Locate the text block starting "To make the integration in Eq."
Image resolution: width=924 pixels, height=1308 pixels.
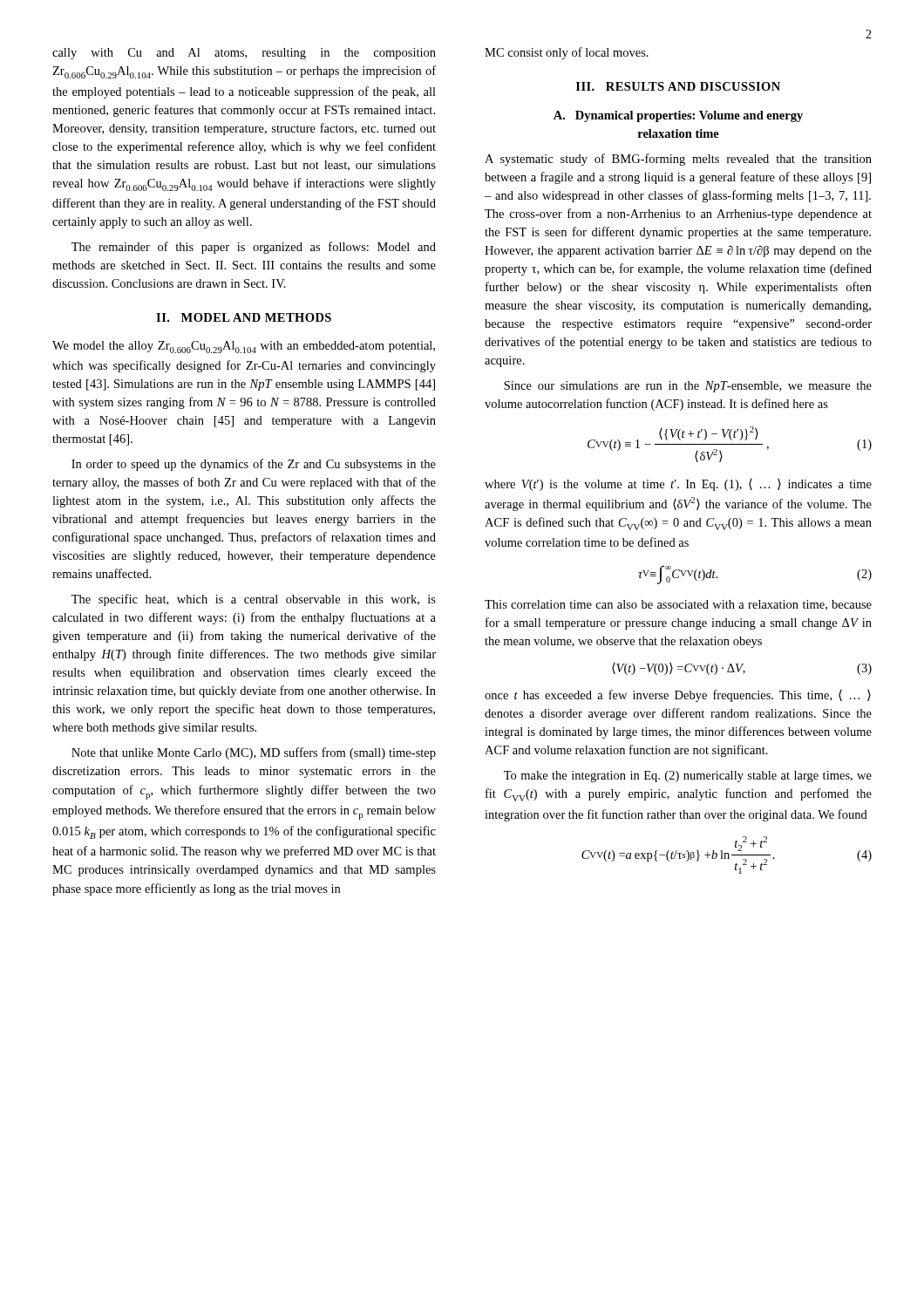tap(678, 795)
